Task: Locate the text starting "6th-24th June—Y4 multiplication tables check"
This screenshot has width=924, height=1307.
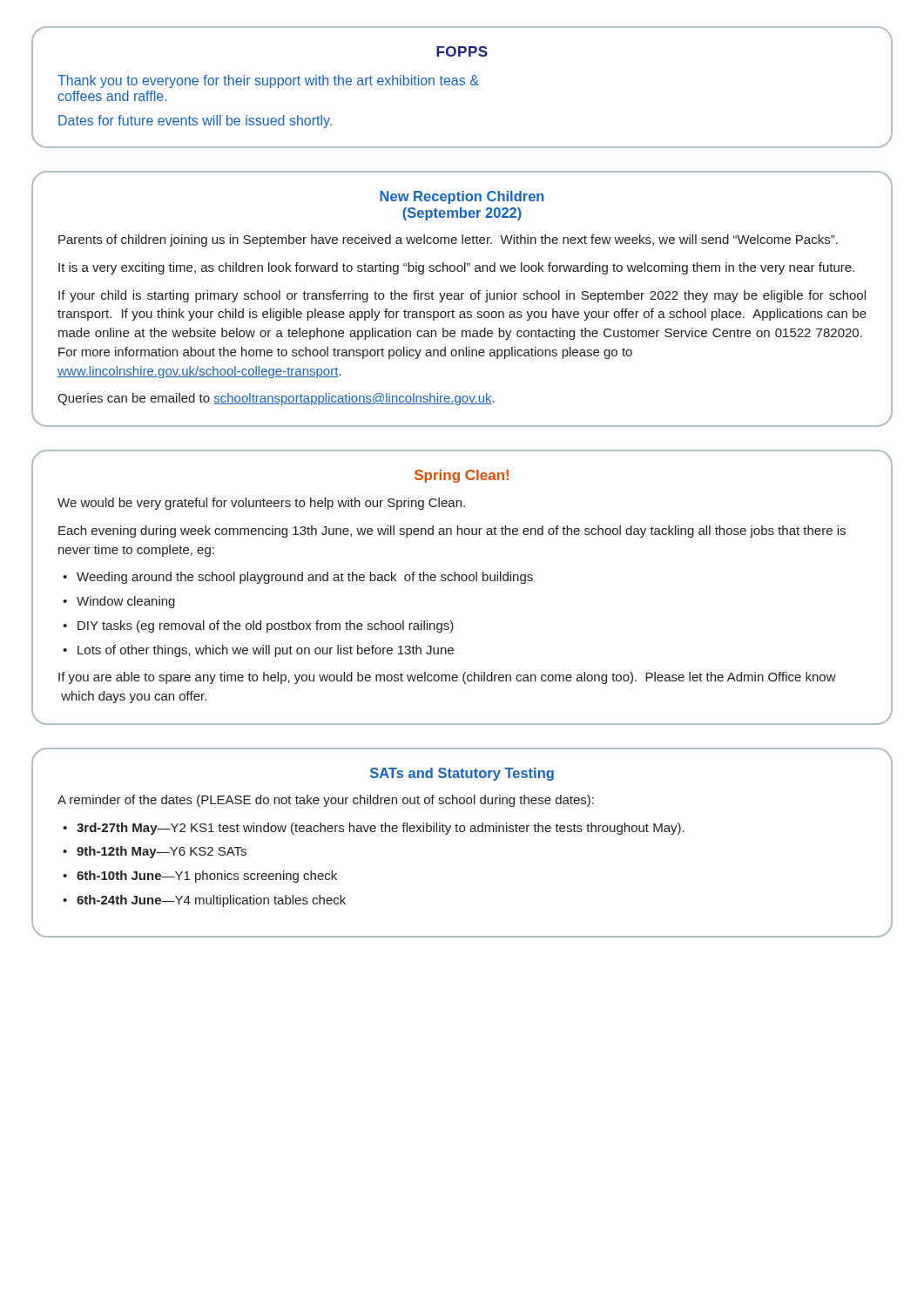Action: tap(211, 899)
